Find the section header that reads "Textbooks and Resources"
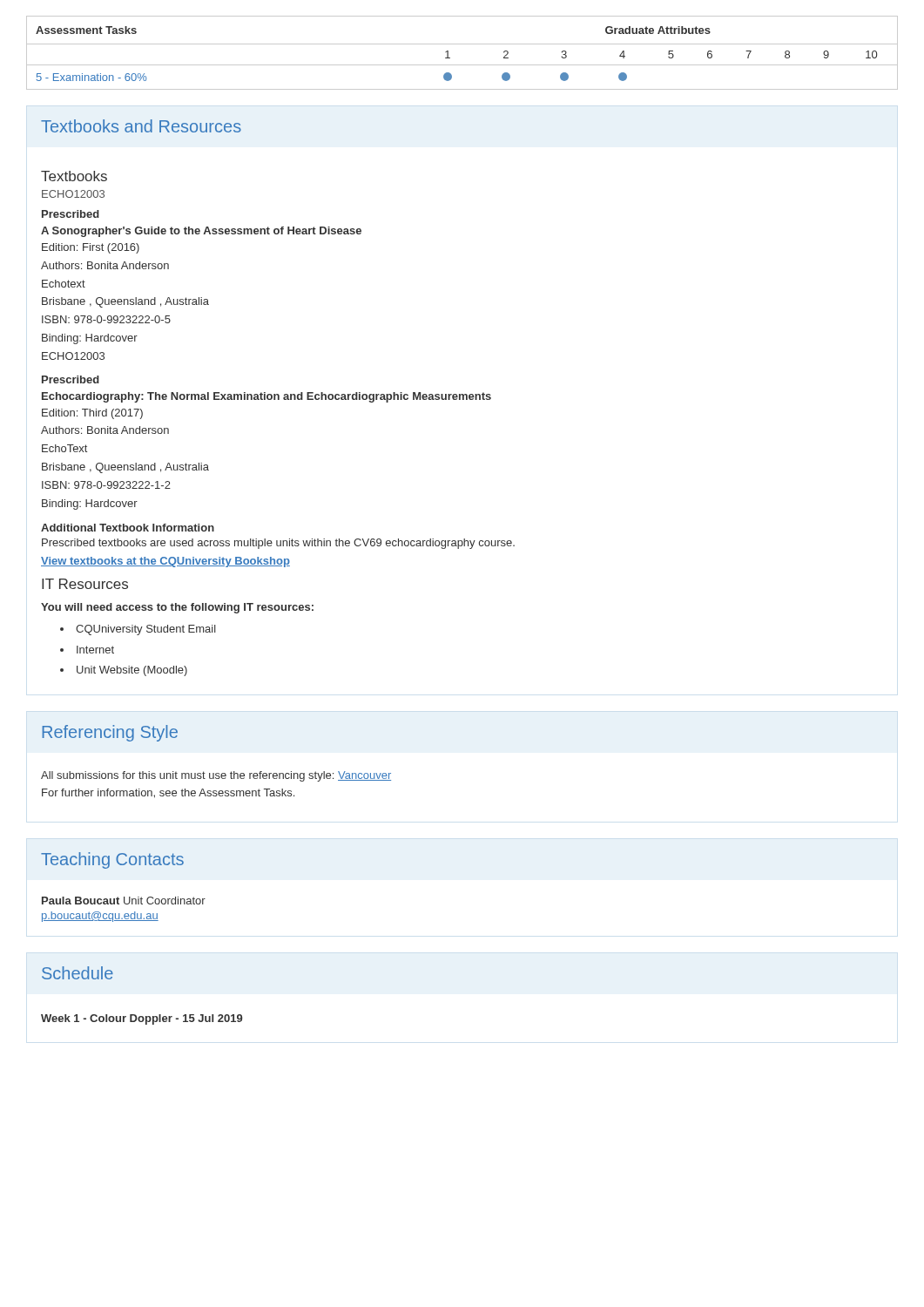The width and height of the screenshot is (924, 1307). [141, 126]
